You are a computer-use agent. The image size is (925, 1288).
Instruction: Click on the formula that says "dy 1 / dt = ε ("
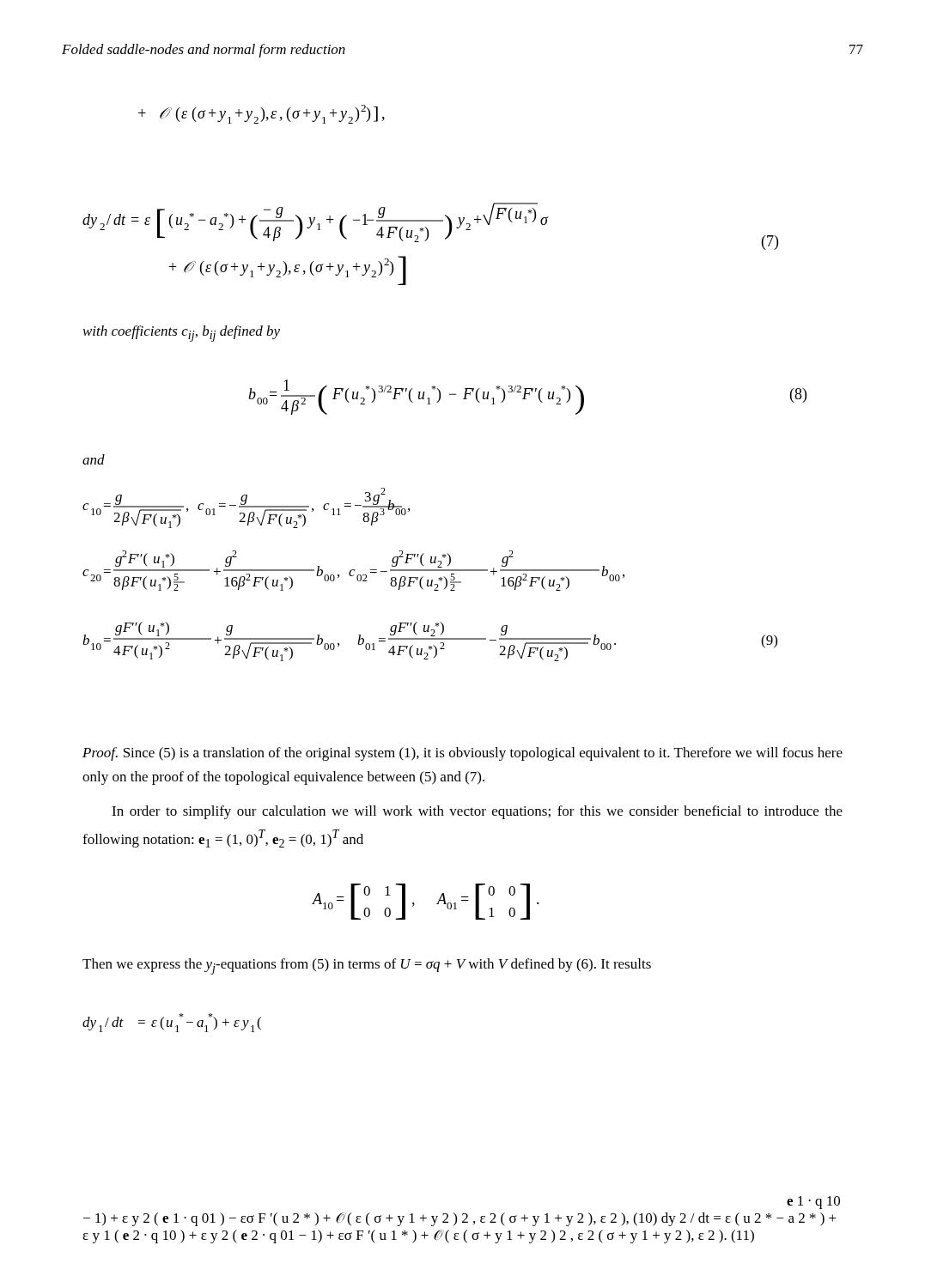(x=172, y=1023)
